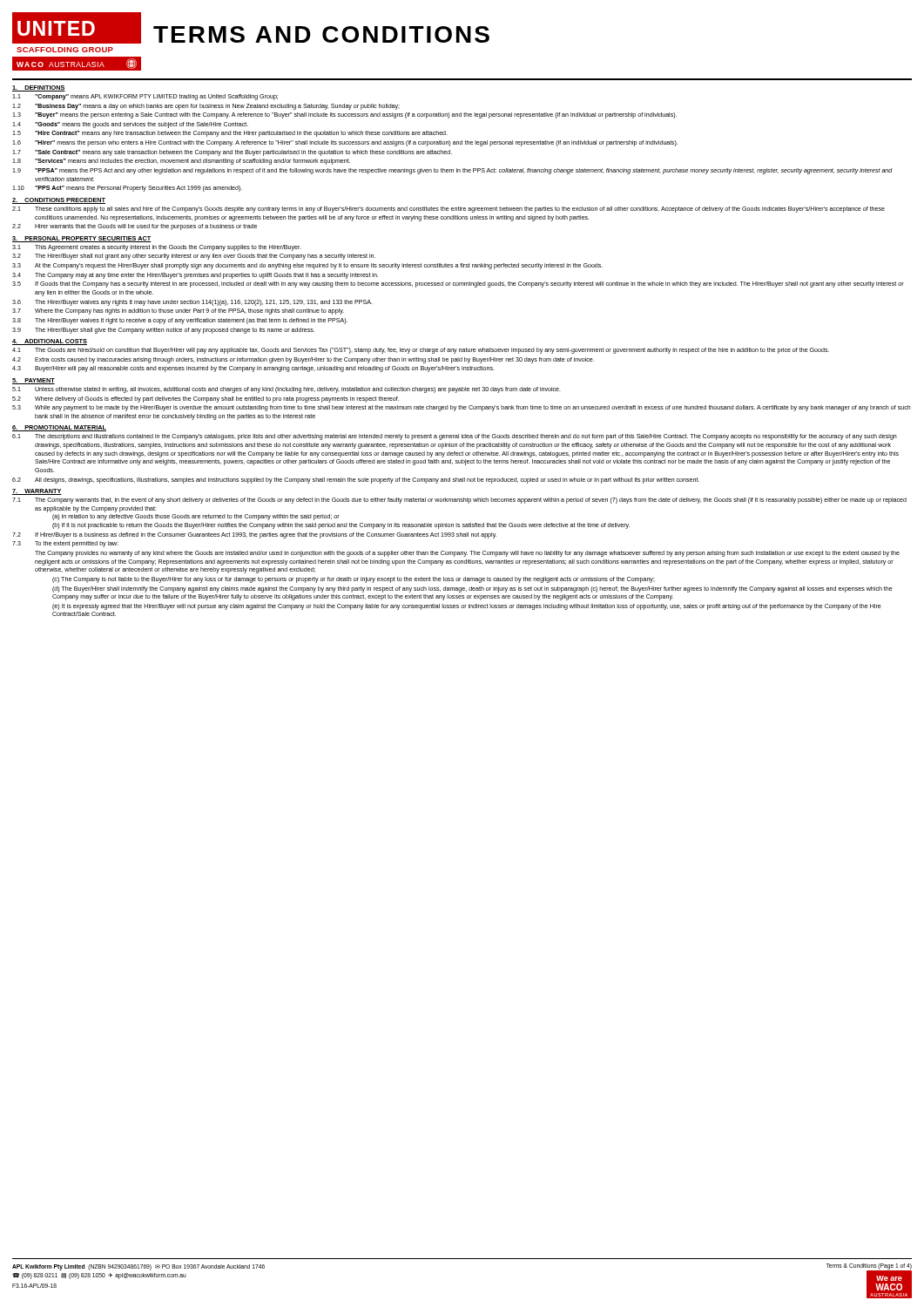Locate the section header that says "7. WARRANTY"

coord(37,491)
